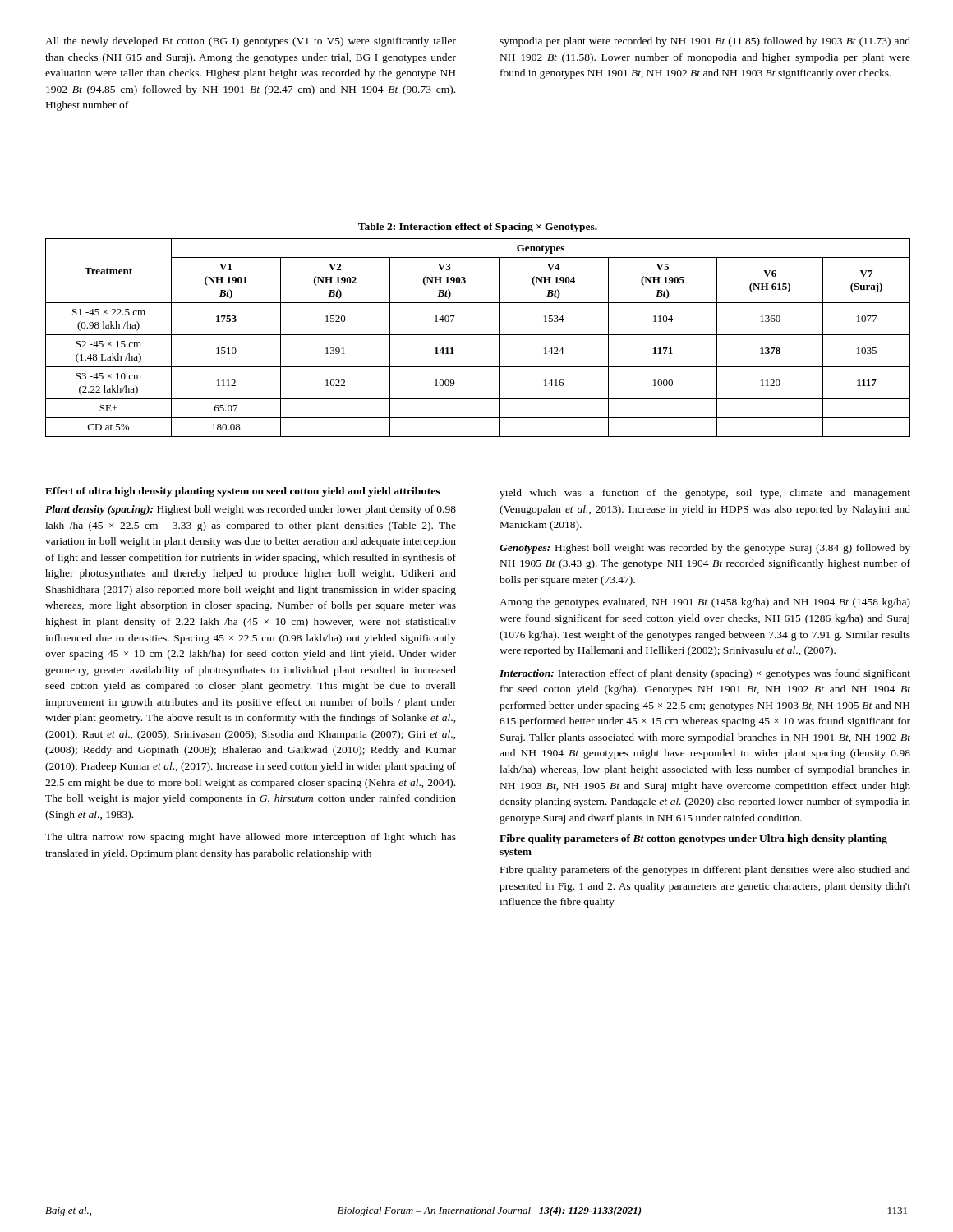Find the region starting "The ultra narrow row spacing might have allowed"

coord(251,845)
